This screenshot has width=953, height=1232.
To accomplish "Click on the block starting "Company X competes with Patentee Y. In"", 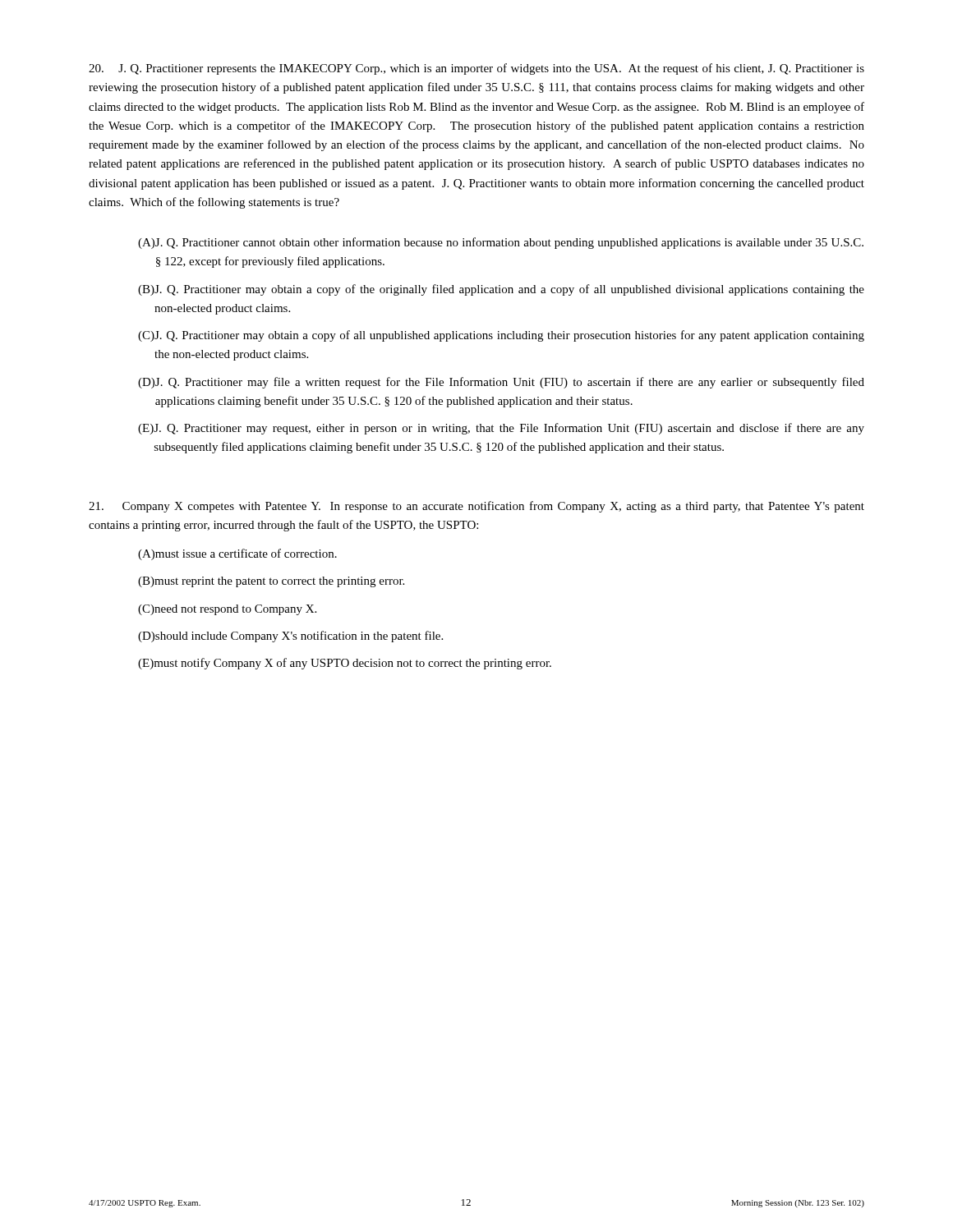I will [x=476, y=516].
